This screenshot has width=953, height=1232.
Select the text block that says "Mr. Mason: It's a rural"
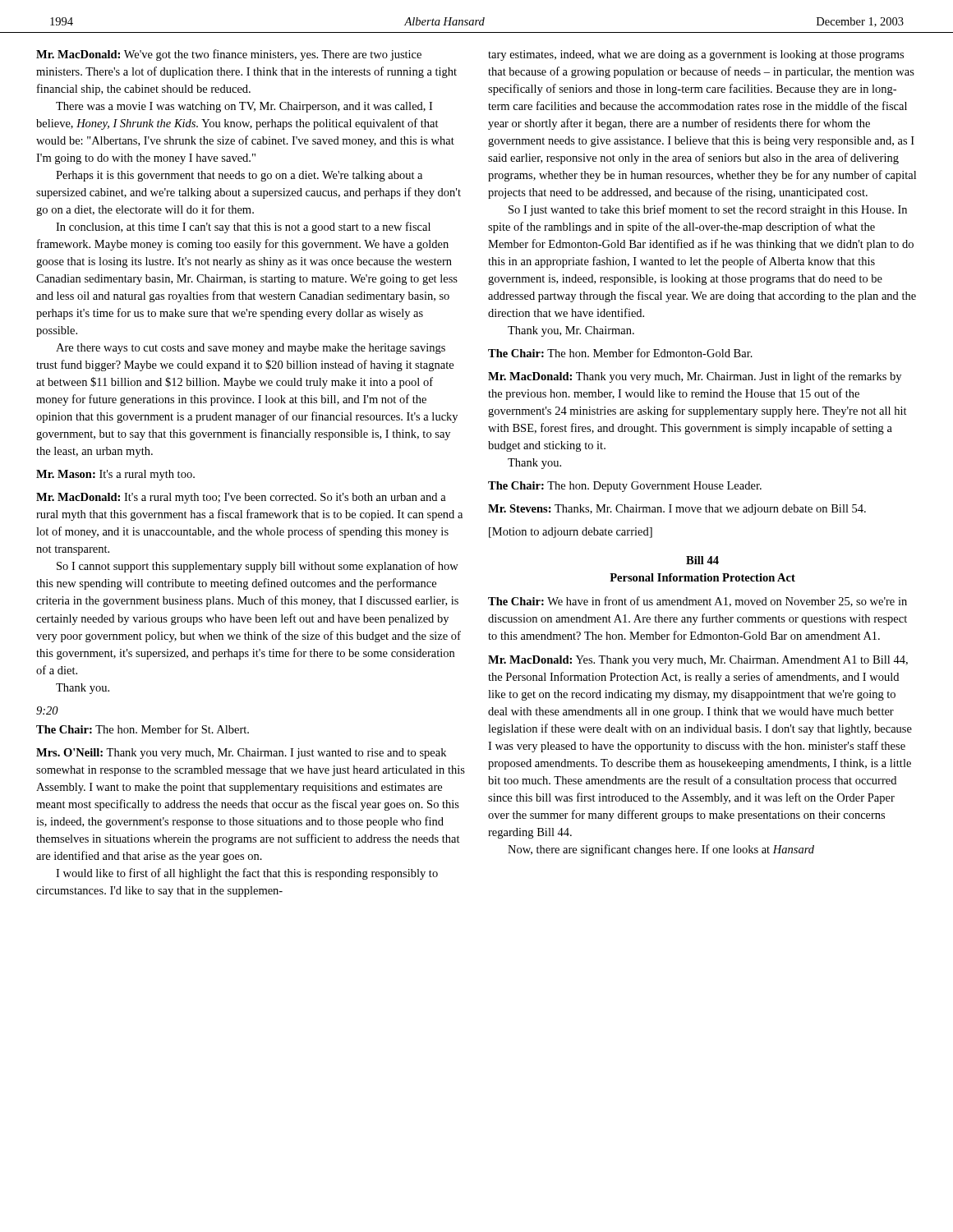(115, 475)
